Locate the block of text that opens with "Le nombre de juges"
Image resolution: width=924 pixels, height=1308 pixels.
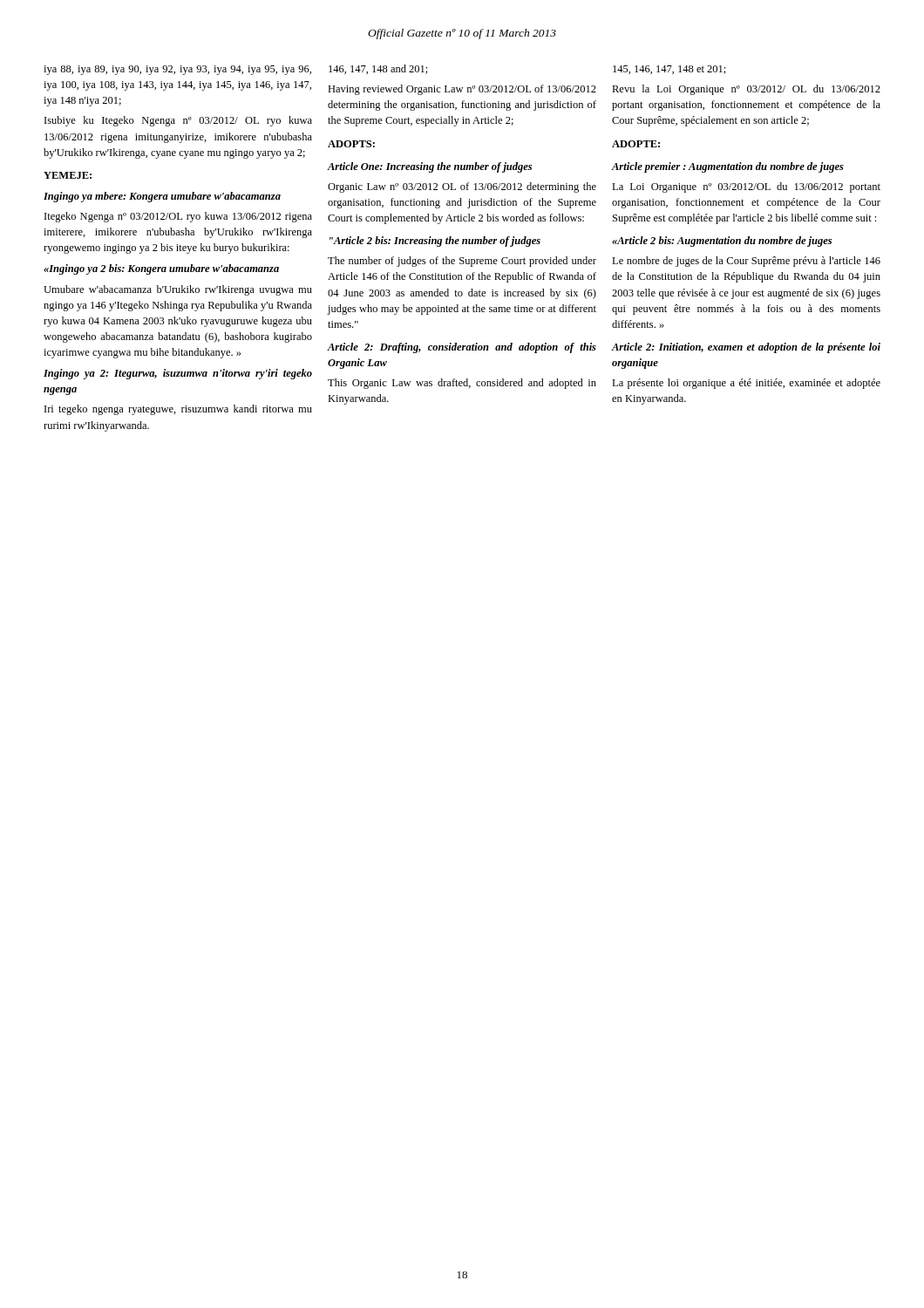pos(746,293)
